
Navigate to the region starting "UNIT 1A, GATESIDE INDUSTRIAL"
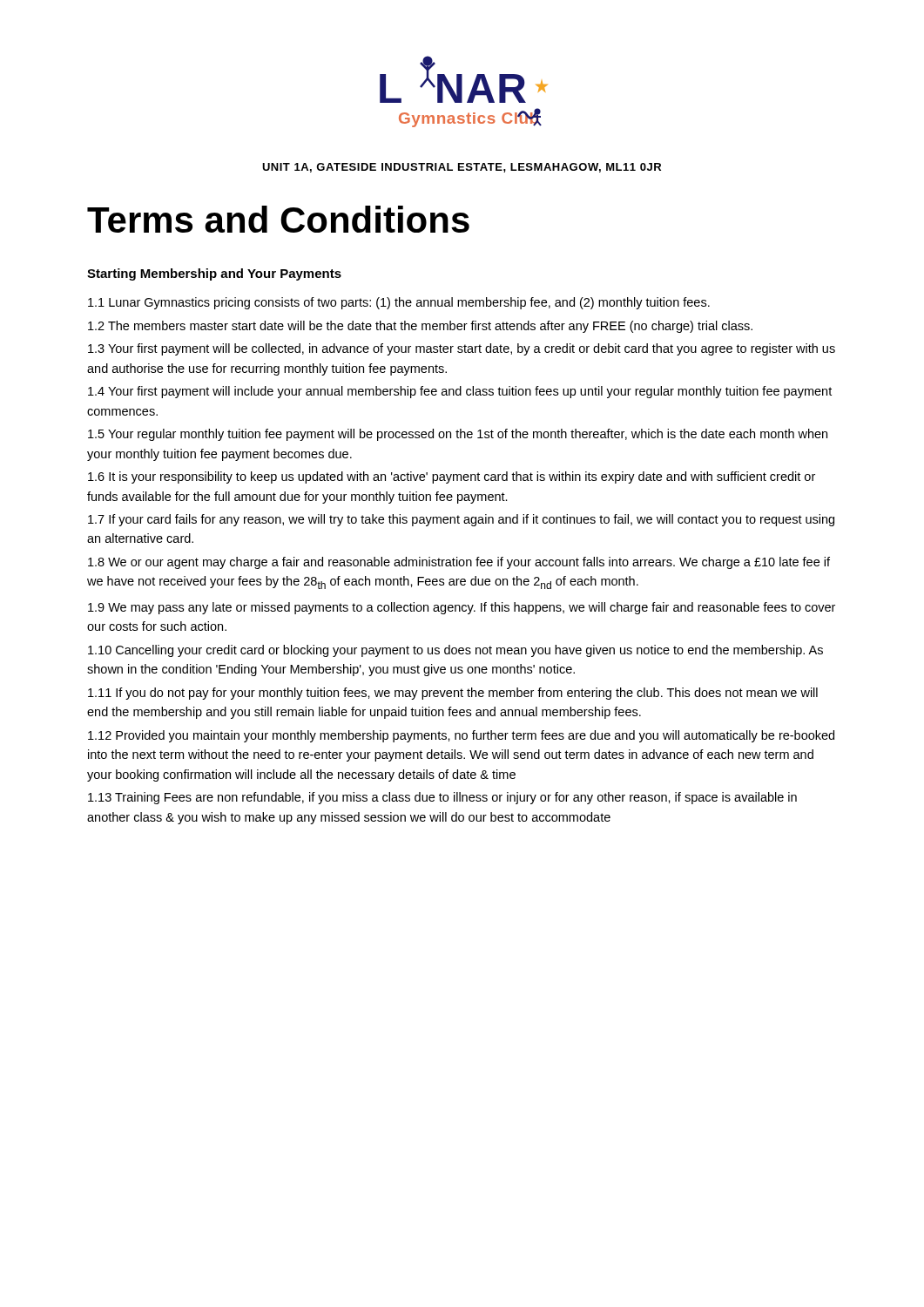pyautogui.click(x=462, y=167)
